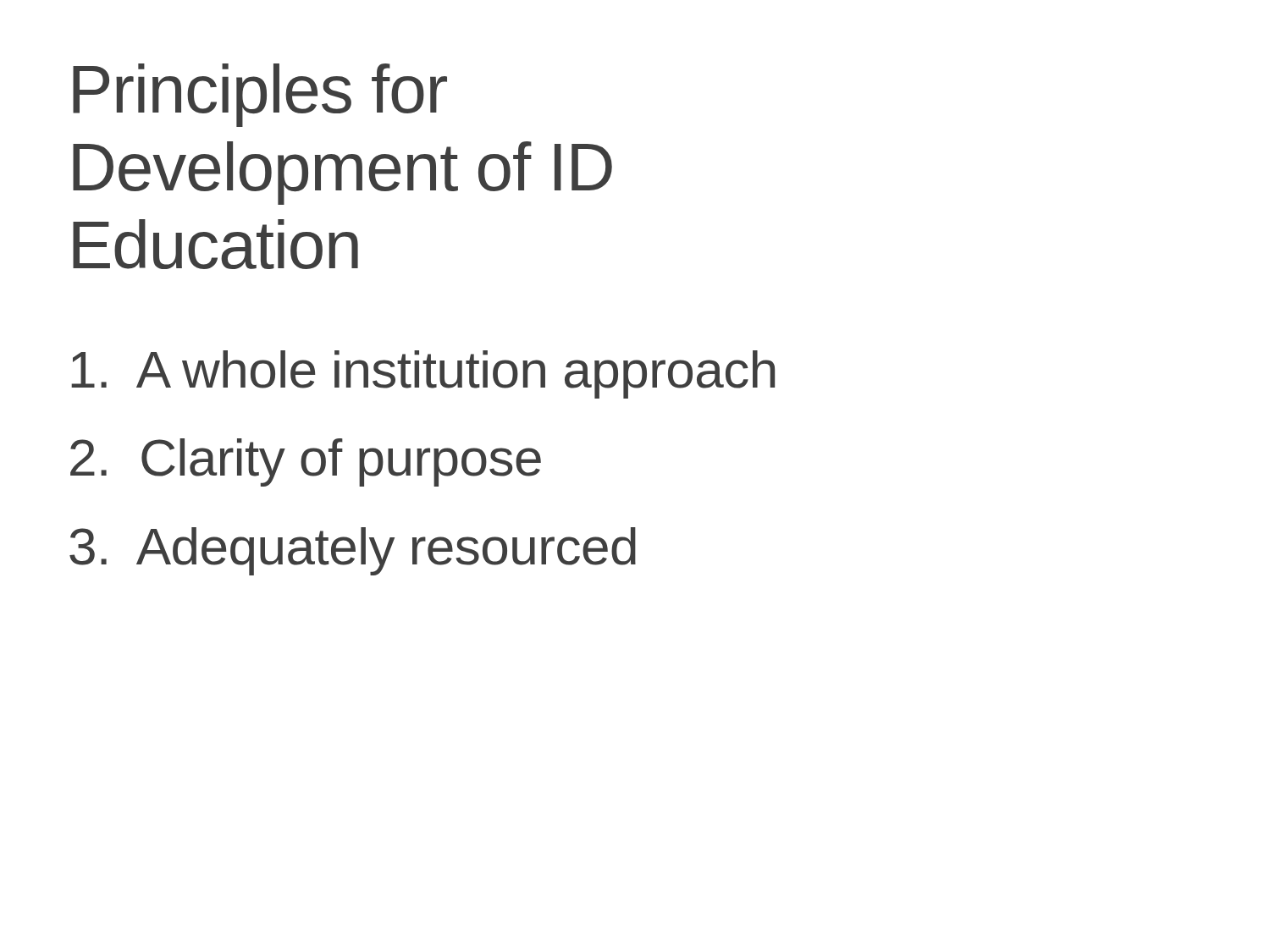The height and width of the screenshot is (952, 1270).
Task: Click on the list item containing "3. Adequately resourced"
Action: pos(353,547)
